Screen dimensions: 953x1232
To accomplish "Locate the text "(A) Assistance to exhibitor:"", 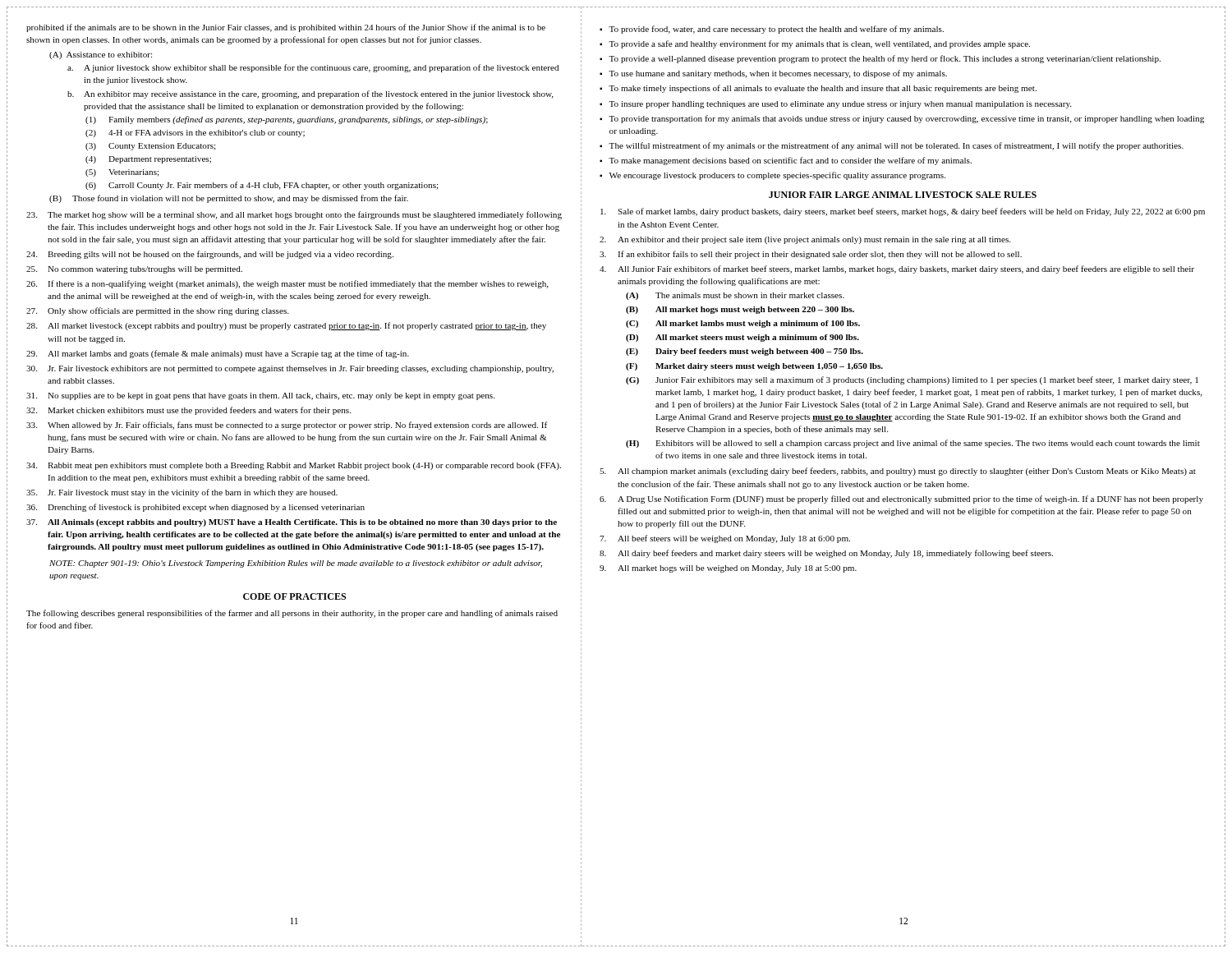I will point(101,54).
